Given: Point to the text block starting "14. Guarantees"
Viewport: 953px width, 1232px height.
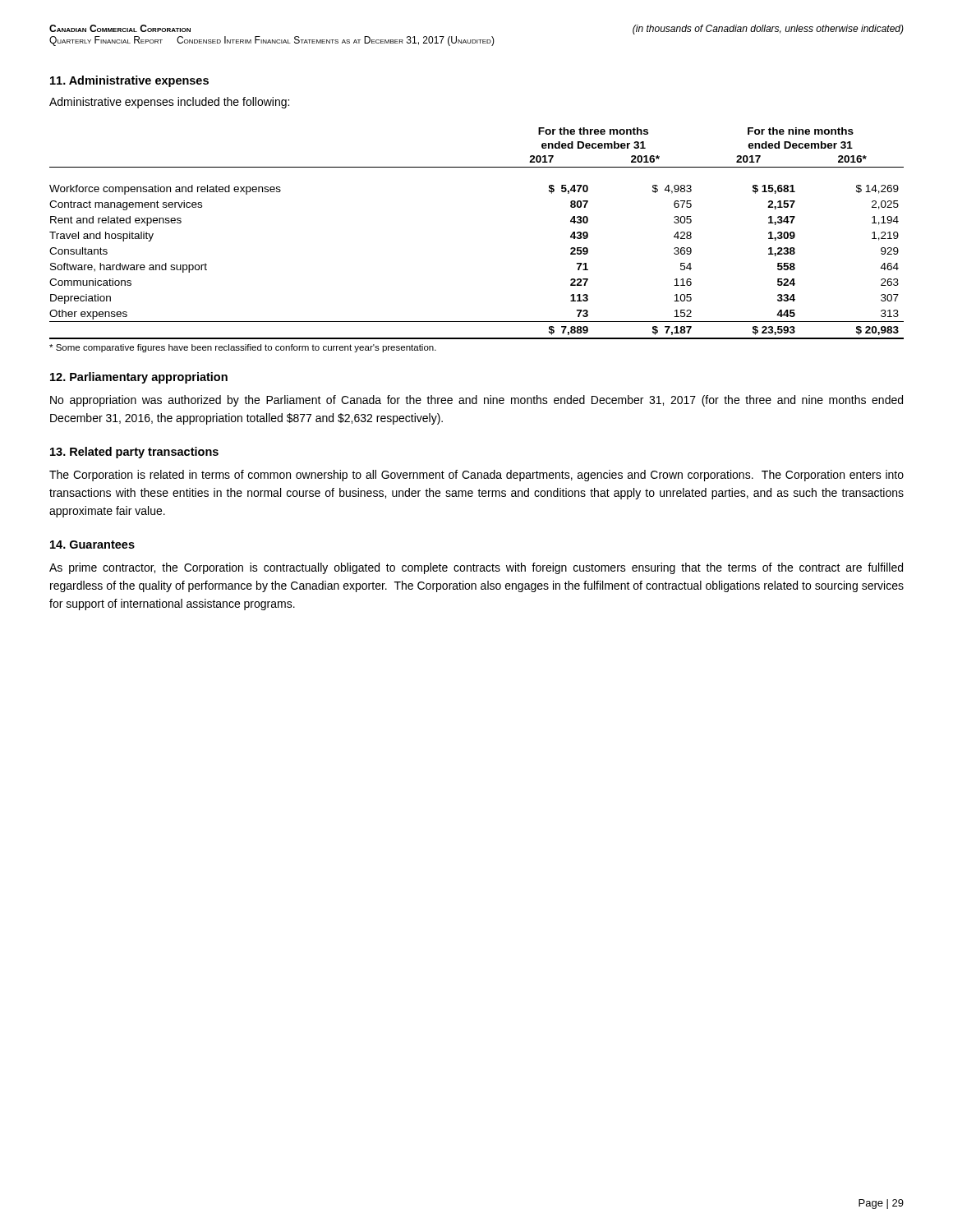Looking at the screenshot, I should (92, 545).
